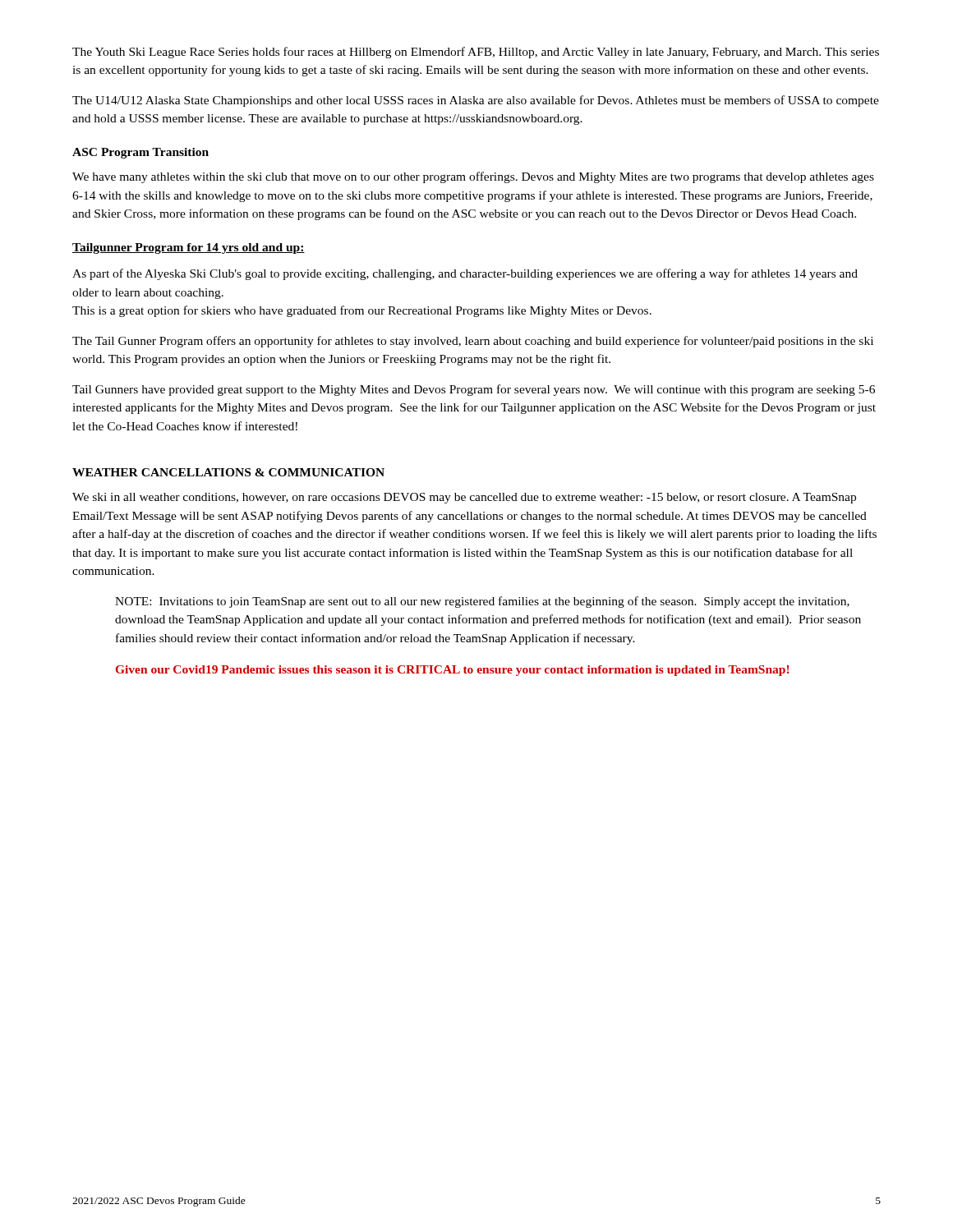The height and width of the screenshot is (1232, 953).
Task: Click on the text block that reads "Tail Gunners have provided great support"
Action: click(474, 407)
